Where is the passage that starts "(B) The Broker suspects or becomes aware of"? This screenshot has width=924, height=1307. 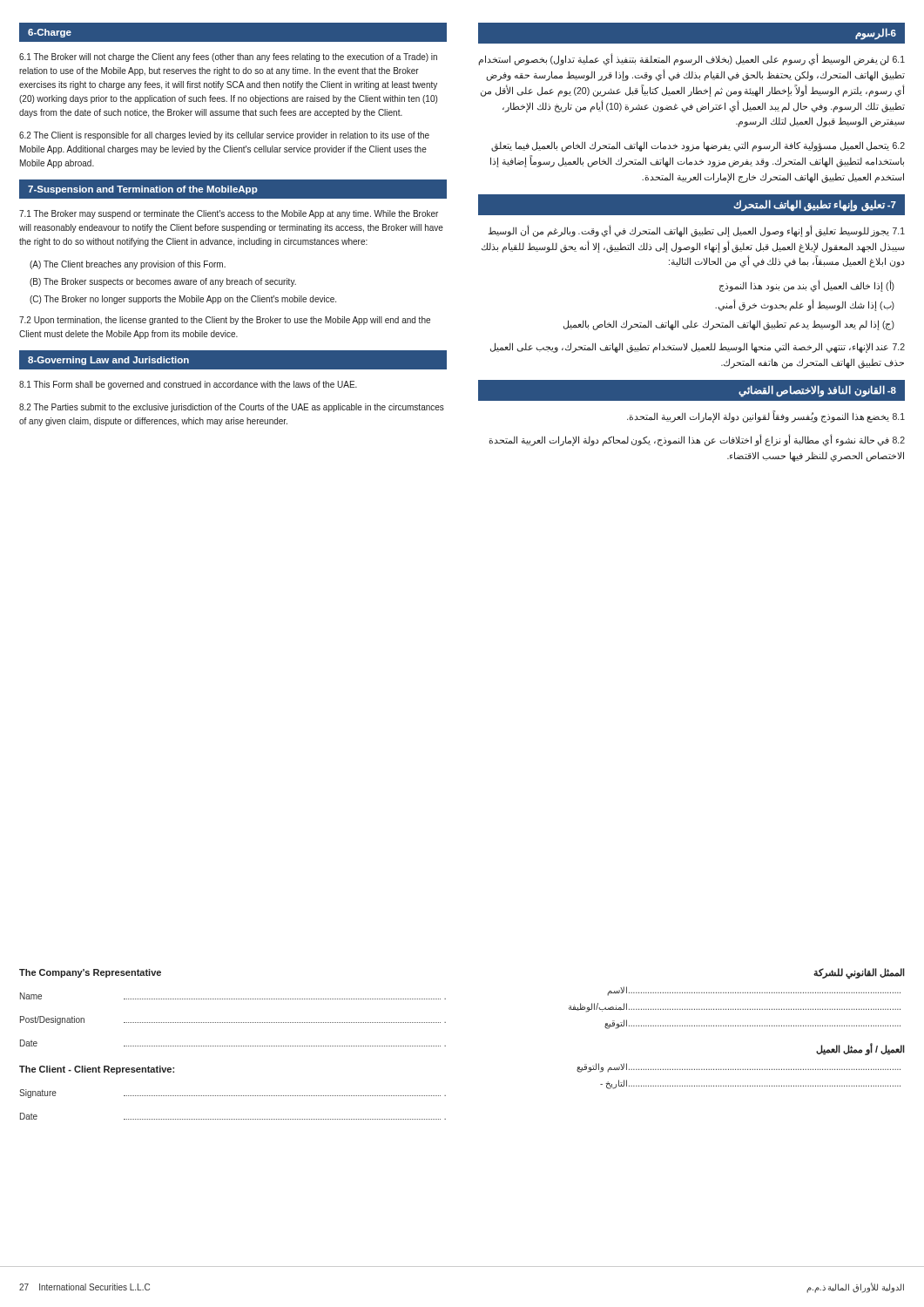163,282
